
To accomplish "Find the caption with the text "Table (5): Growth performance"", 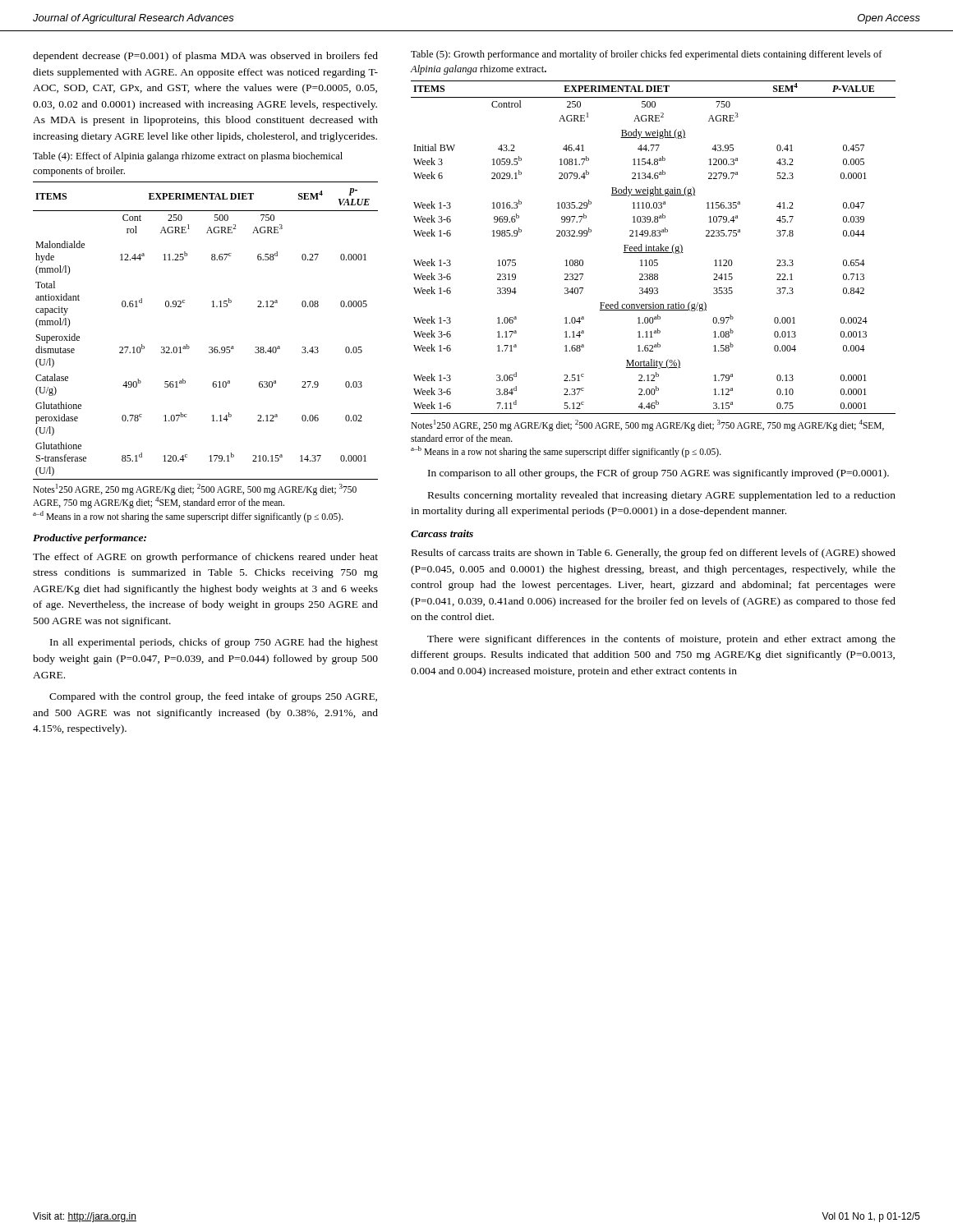I will [646, 61].
